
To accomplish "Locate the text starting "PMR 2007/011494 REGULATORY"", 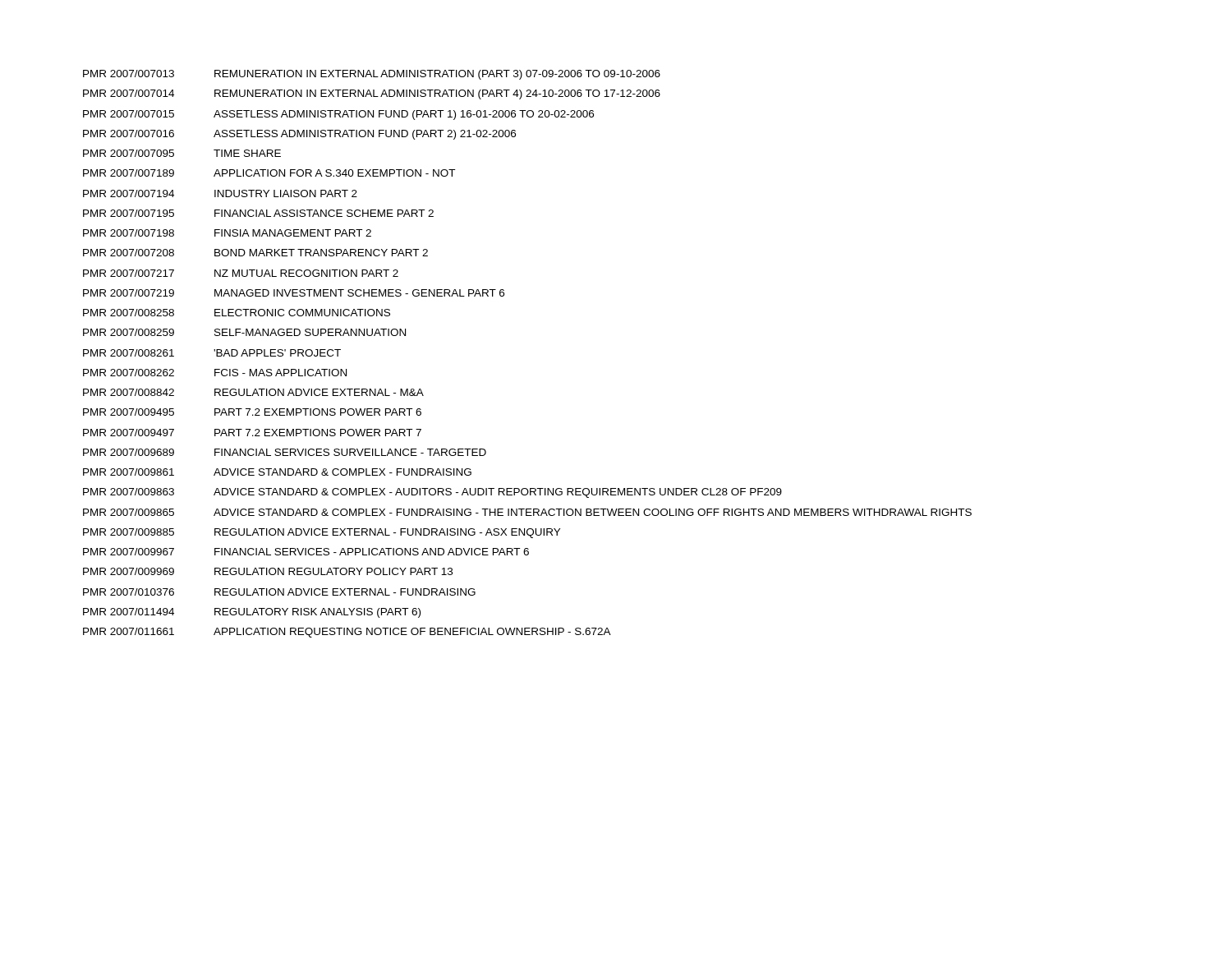I will (252, 613).
